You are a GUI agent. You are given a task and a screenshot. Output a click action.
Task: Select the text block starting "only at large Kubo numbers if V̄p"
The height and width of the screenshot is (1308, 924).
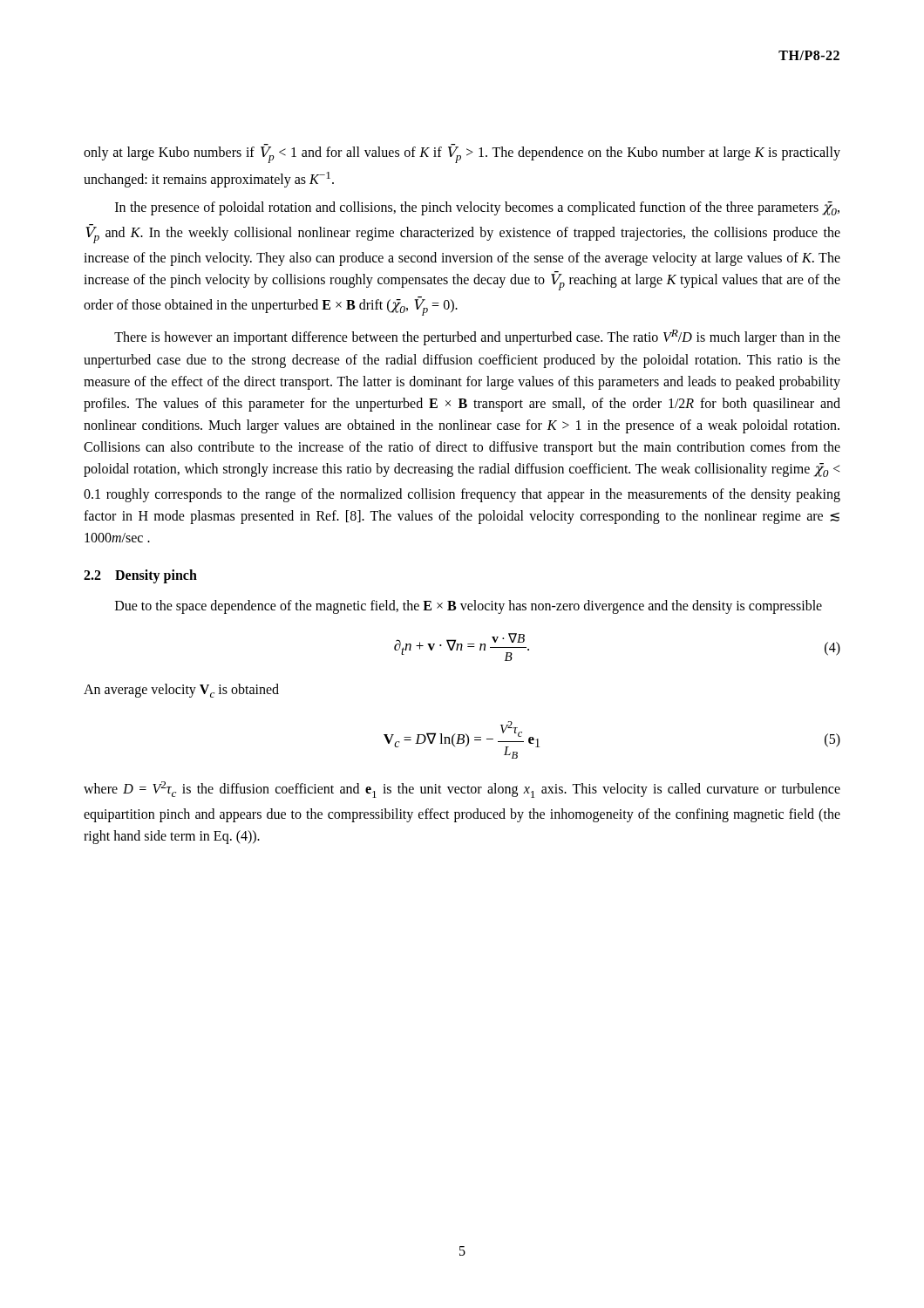pyautogui.click(x=462, y=166)
